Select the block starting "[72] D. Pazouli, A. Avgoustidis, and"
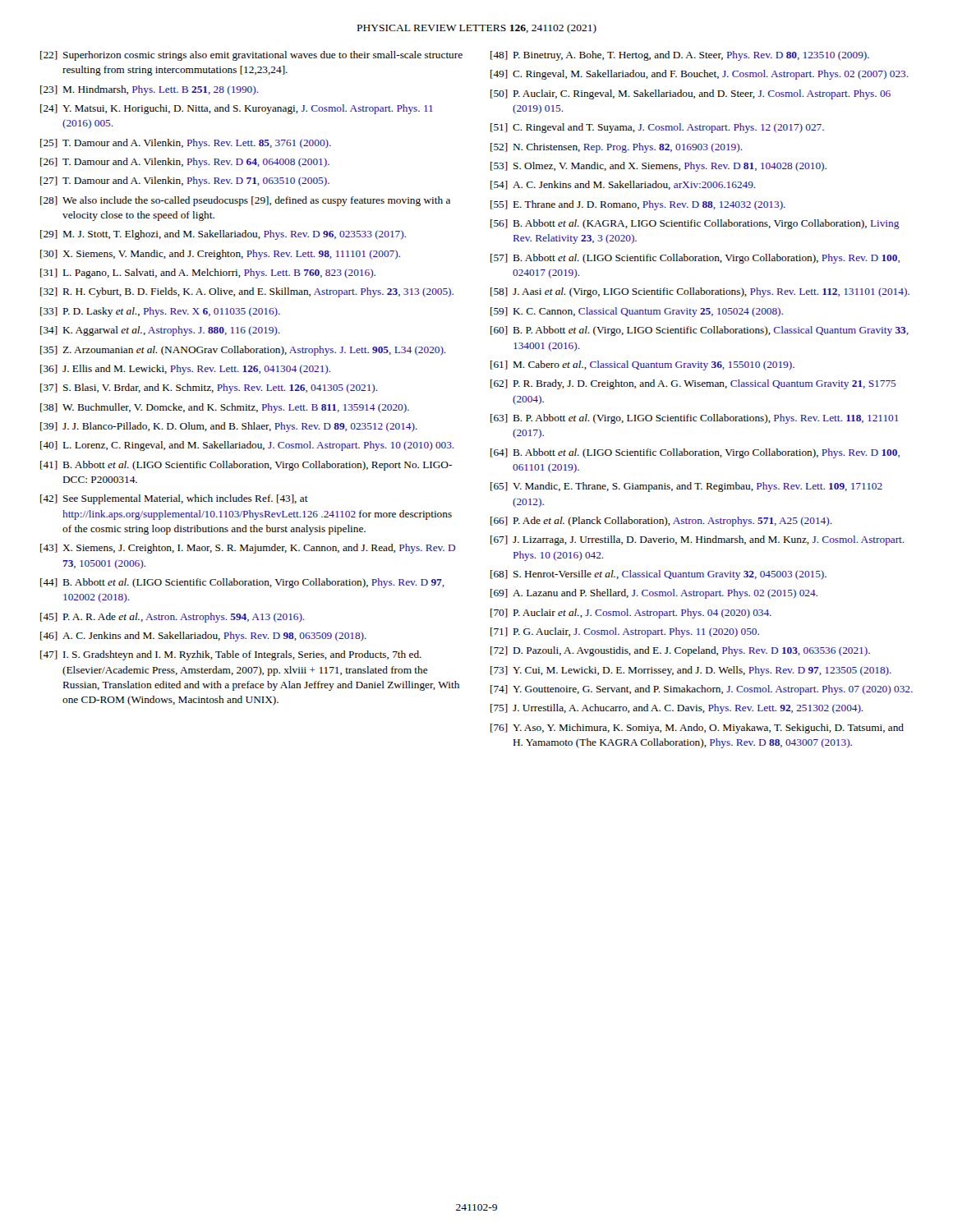This screenshot has height=1232, width=953. 702,651
